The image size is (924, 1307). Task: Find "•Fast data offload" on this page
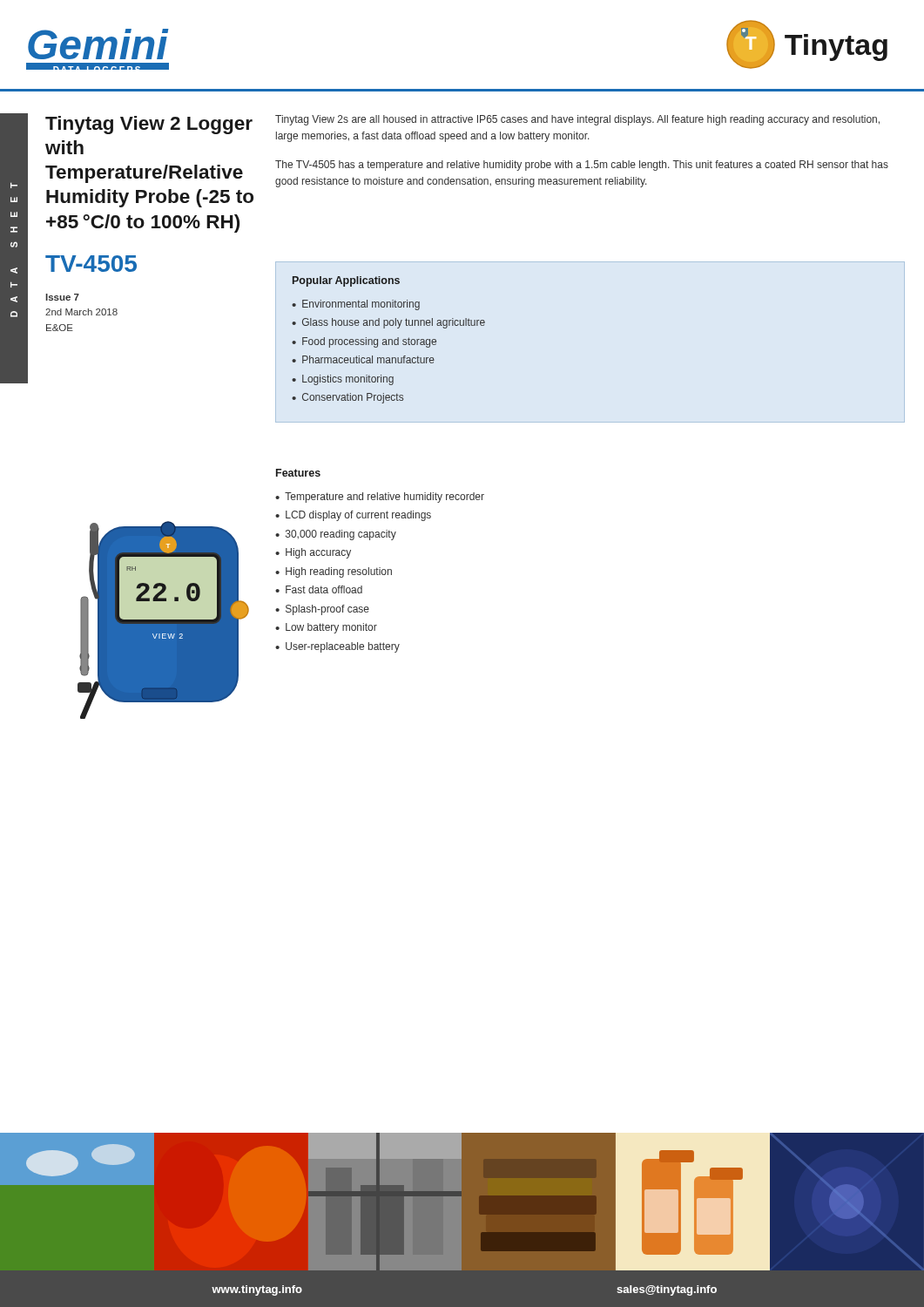(x=319, y=591)
